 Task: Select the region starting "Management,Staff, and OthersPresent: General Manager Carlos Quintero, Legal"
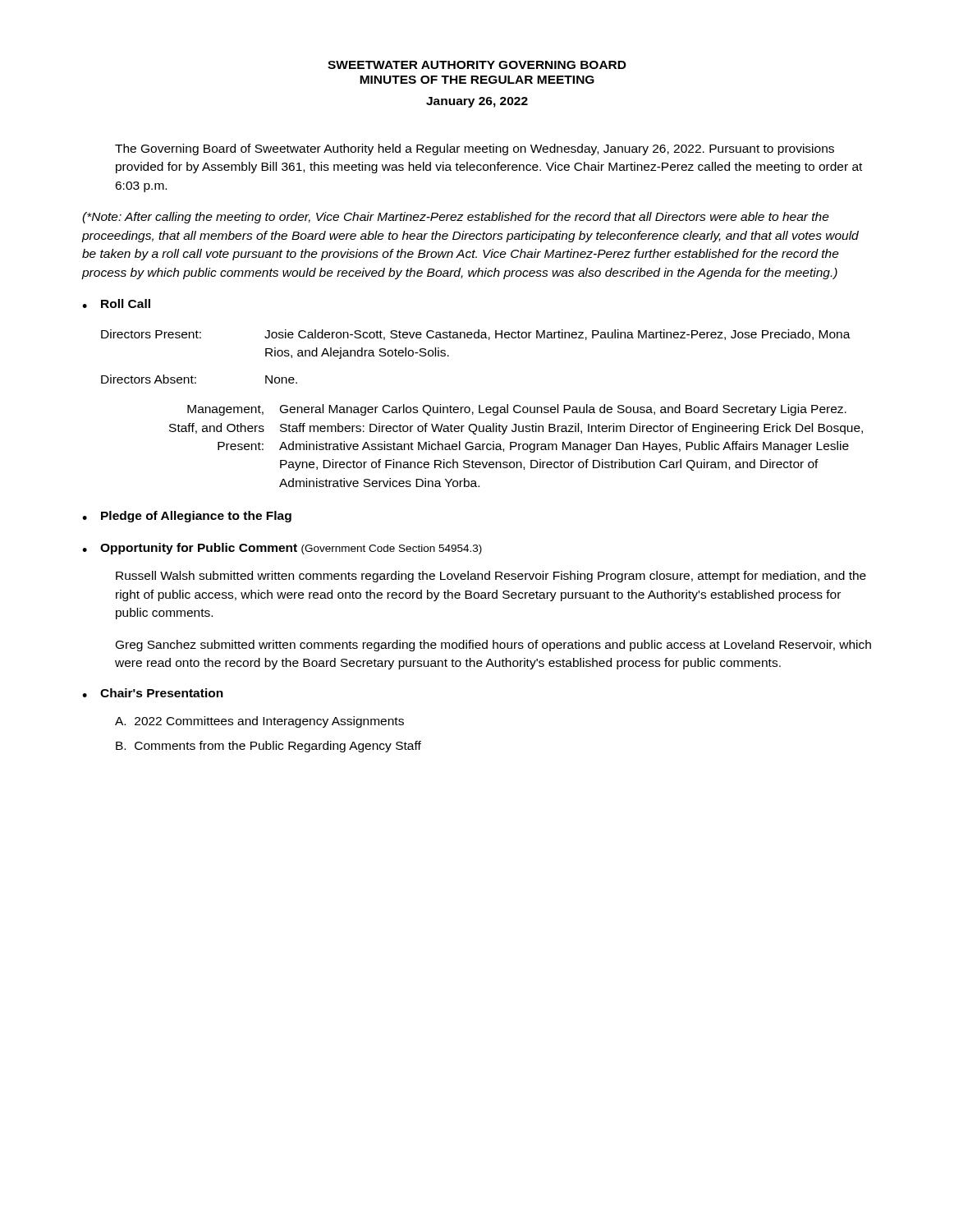pyautogui.click(x=486, y=446)
